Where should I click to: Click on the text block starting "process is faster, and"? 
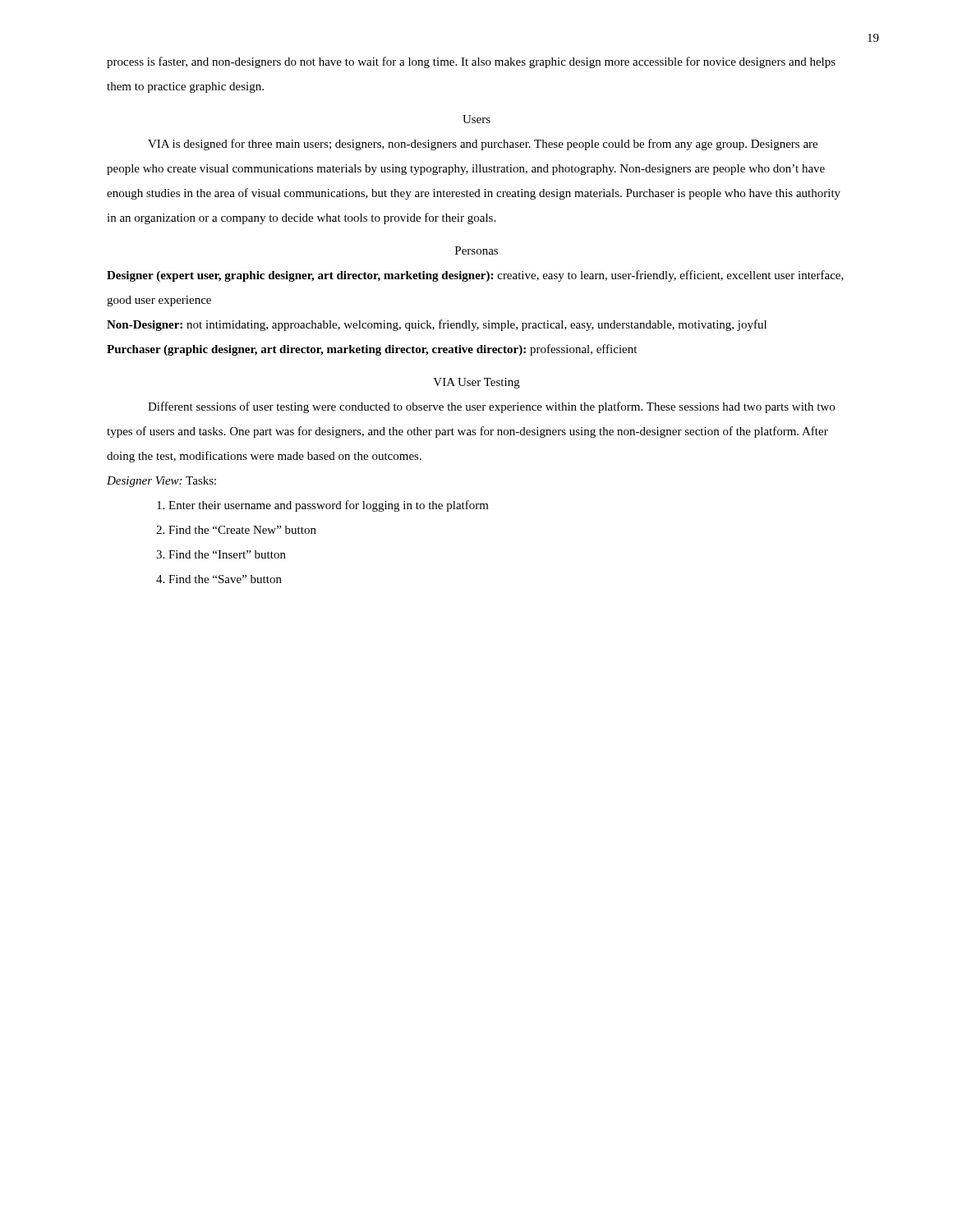point(471,74)
